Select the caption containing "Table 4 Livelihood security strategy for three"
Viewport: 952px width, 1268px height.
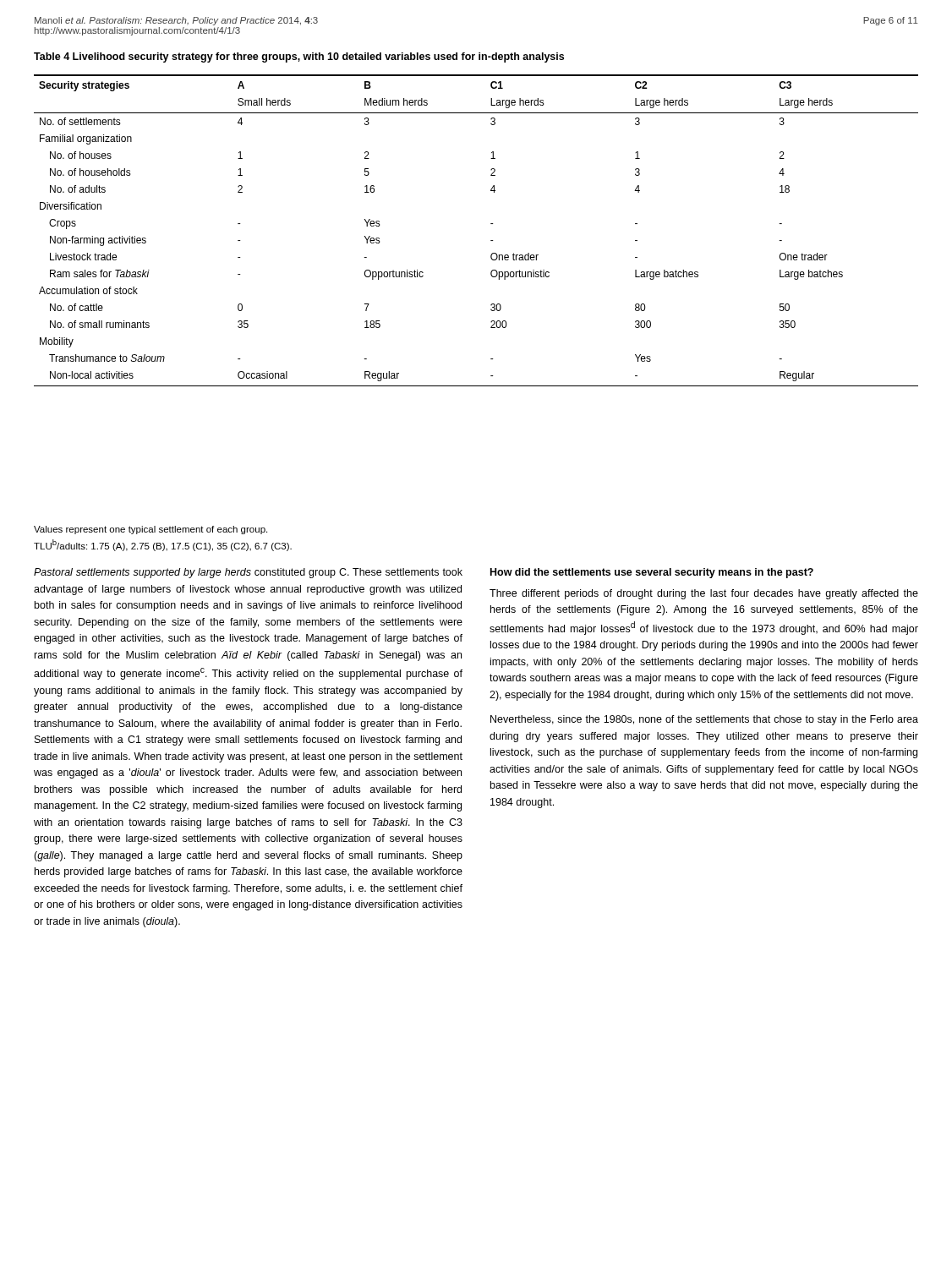299,57
